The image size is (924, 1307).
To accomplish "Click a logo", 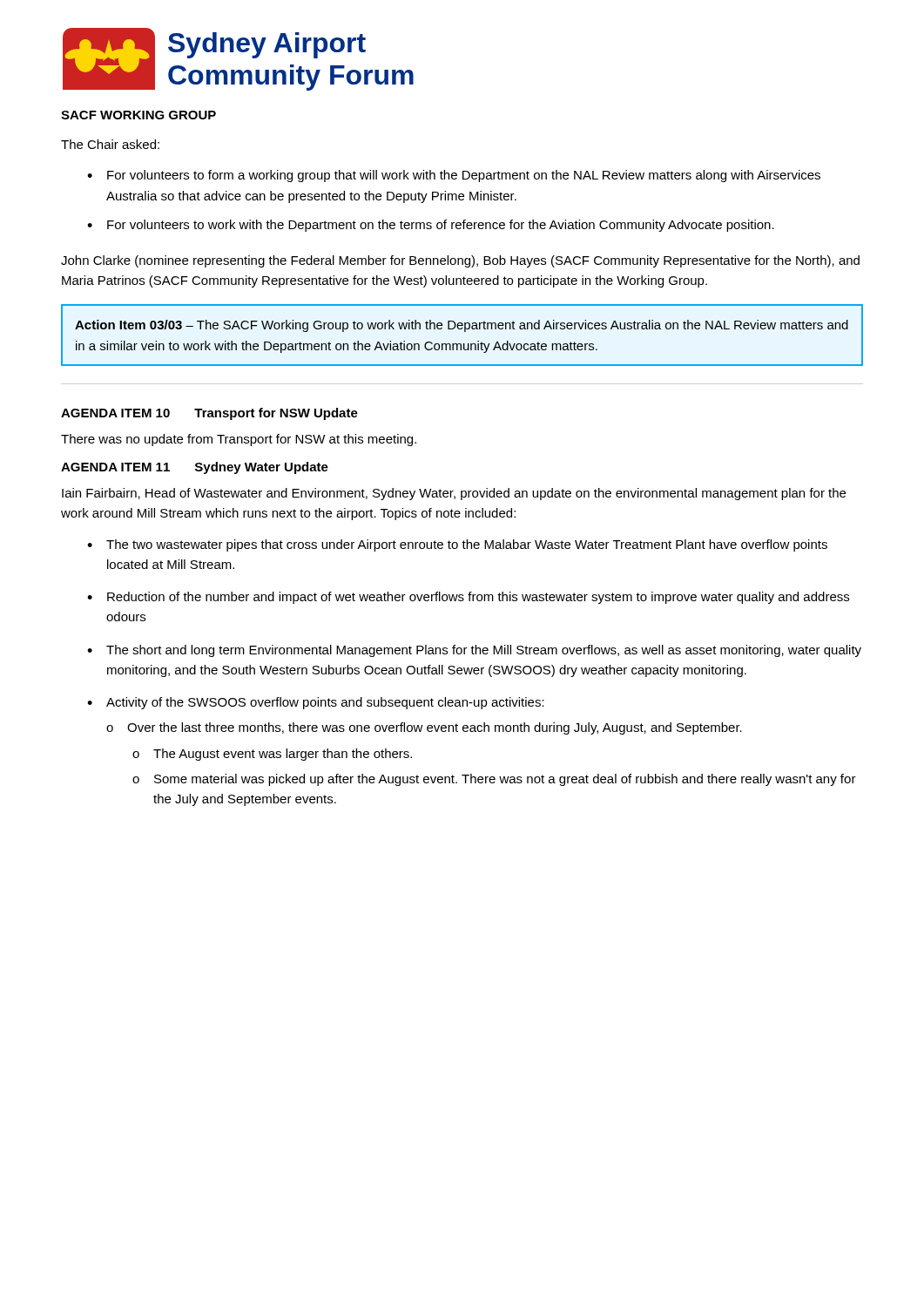I will click(462, 59).
